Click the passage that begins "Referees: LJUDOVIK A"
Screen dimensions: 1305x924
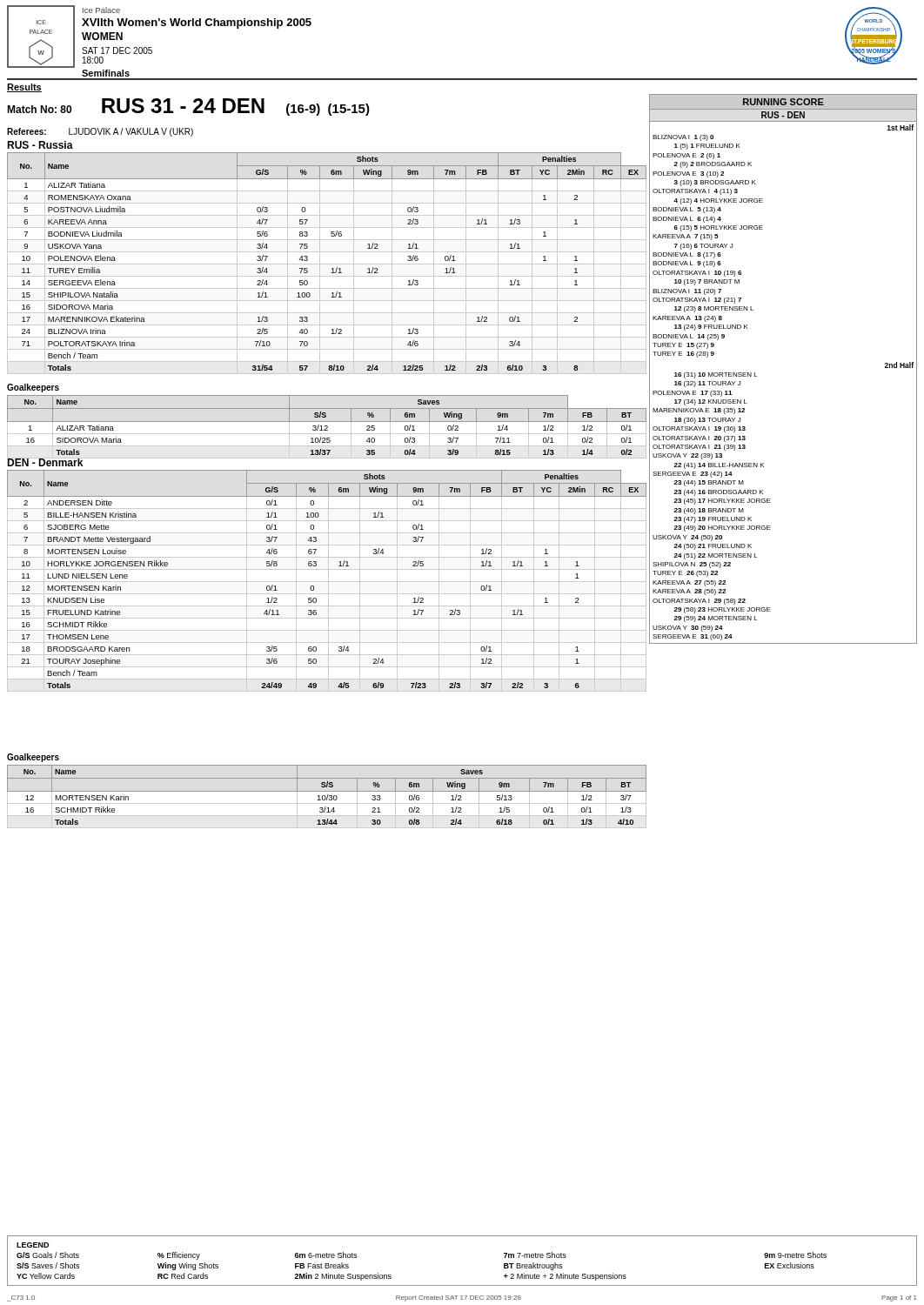coord(100,132)
